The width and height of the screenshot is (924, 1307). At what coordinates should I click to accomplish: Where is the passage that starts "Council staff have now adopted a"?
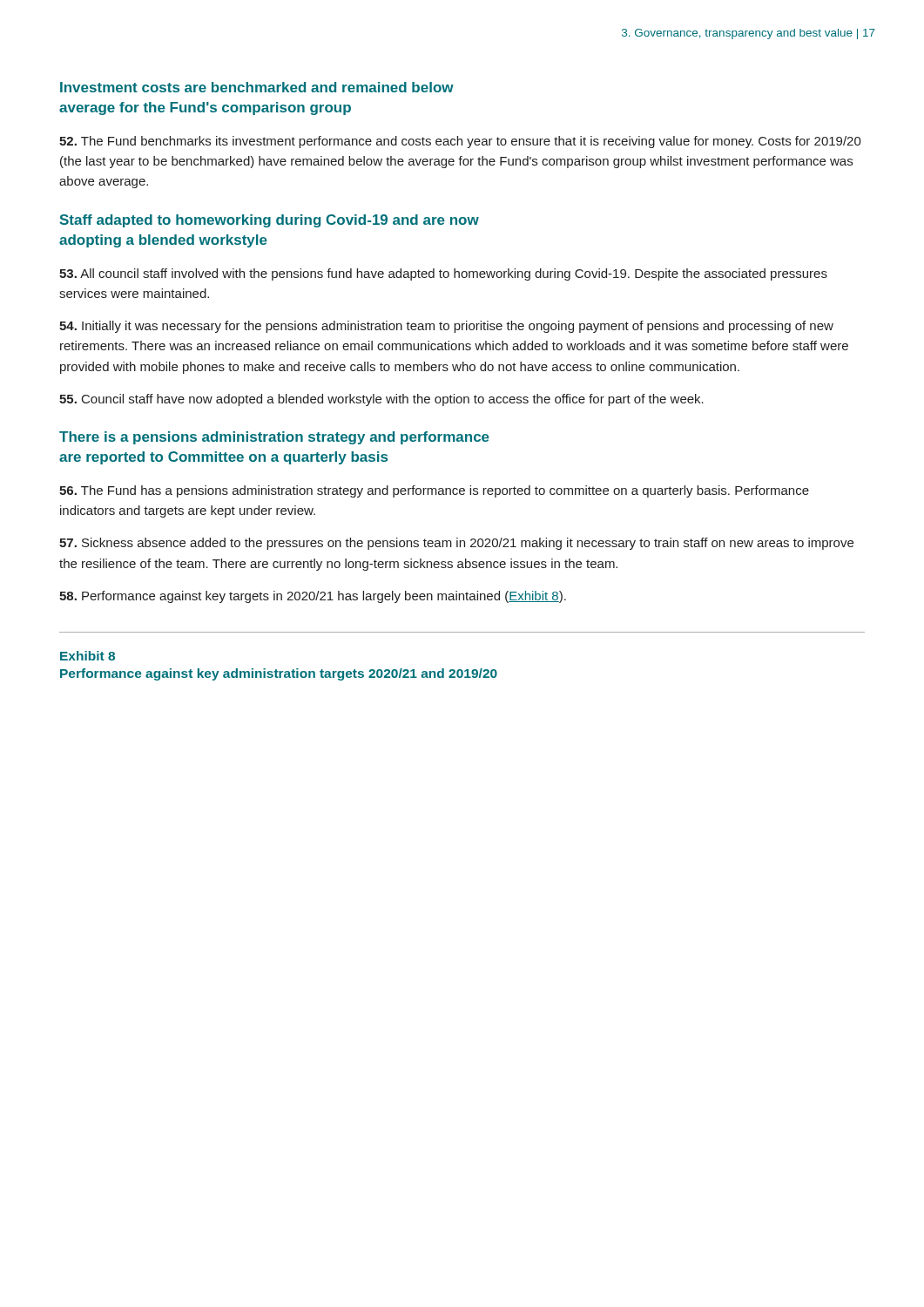[x=382, y=398]
